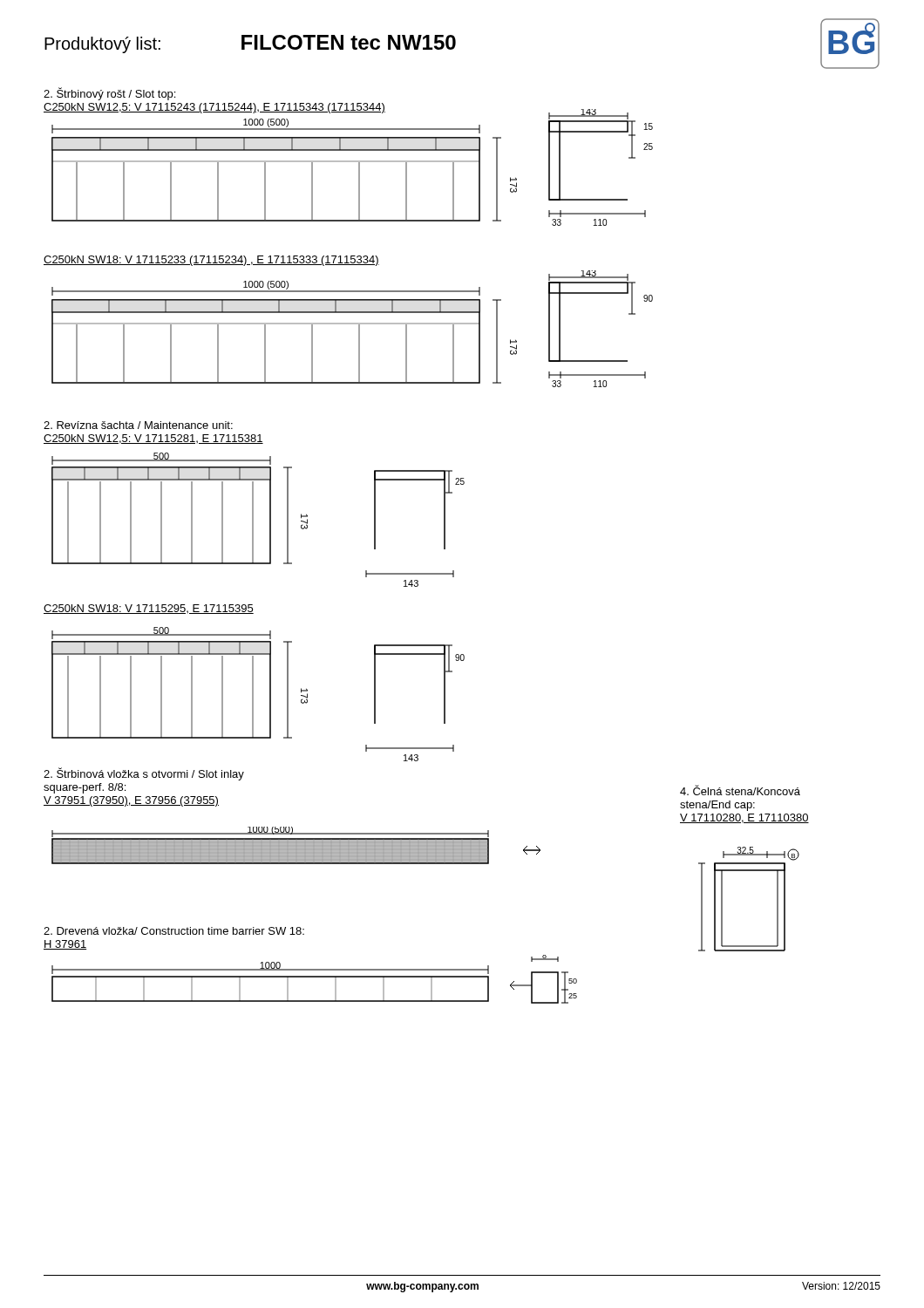Screen dimensions: 1308x924
Task: Where is the section header that starts "4. Čelná stena/Koncová stena/End cap: V 17110280, E"?
Action: (x=744, y=804)
